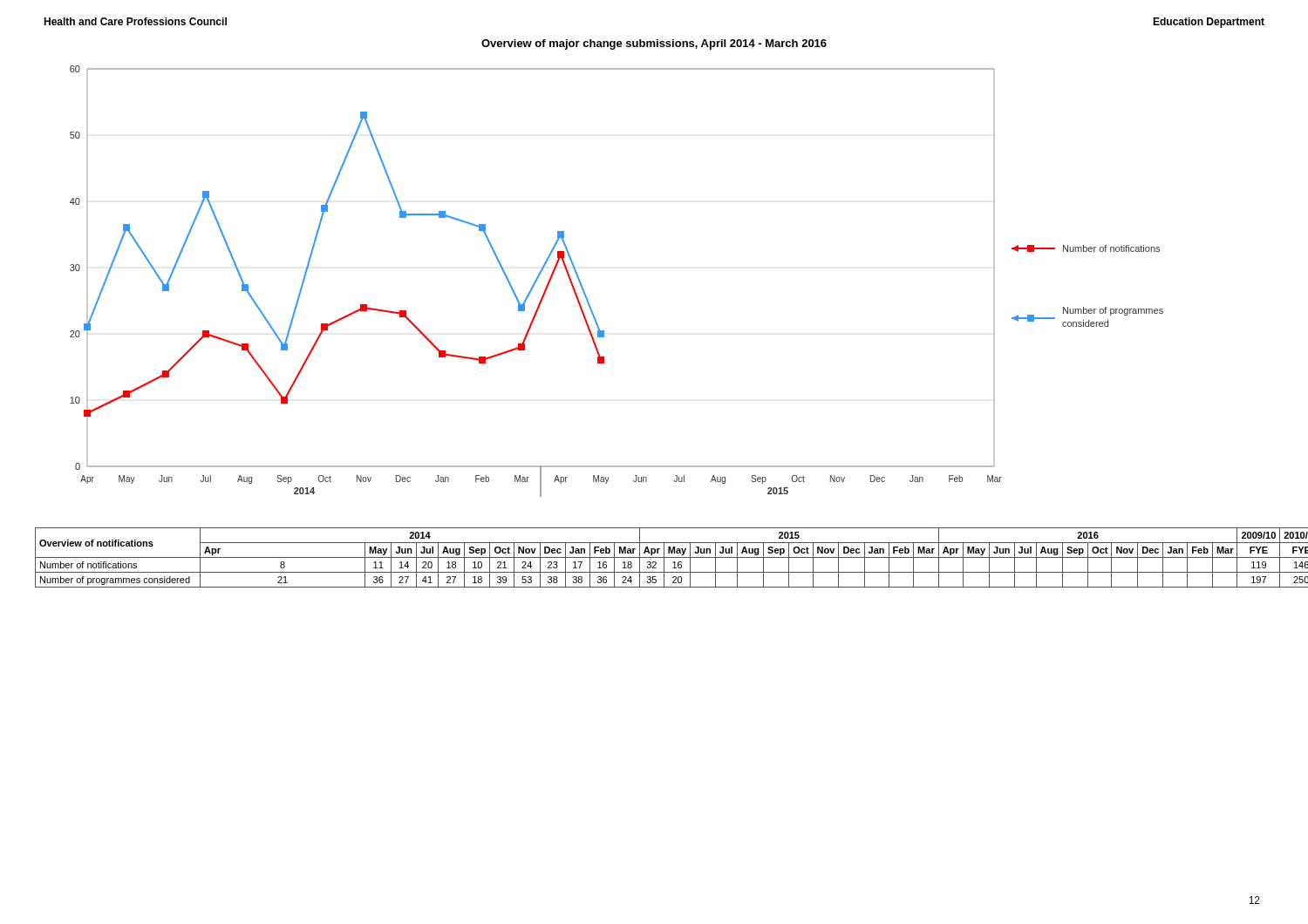Click a line chart
Image resolution: width=1308 pixels, height=924 pixels.
[654, 283]
